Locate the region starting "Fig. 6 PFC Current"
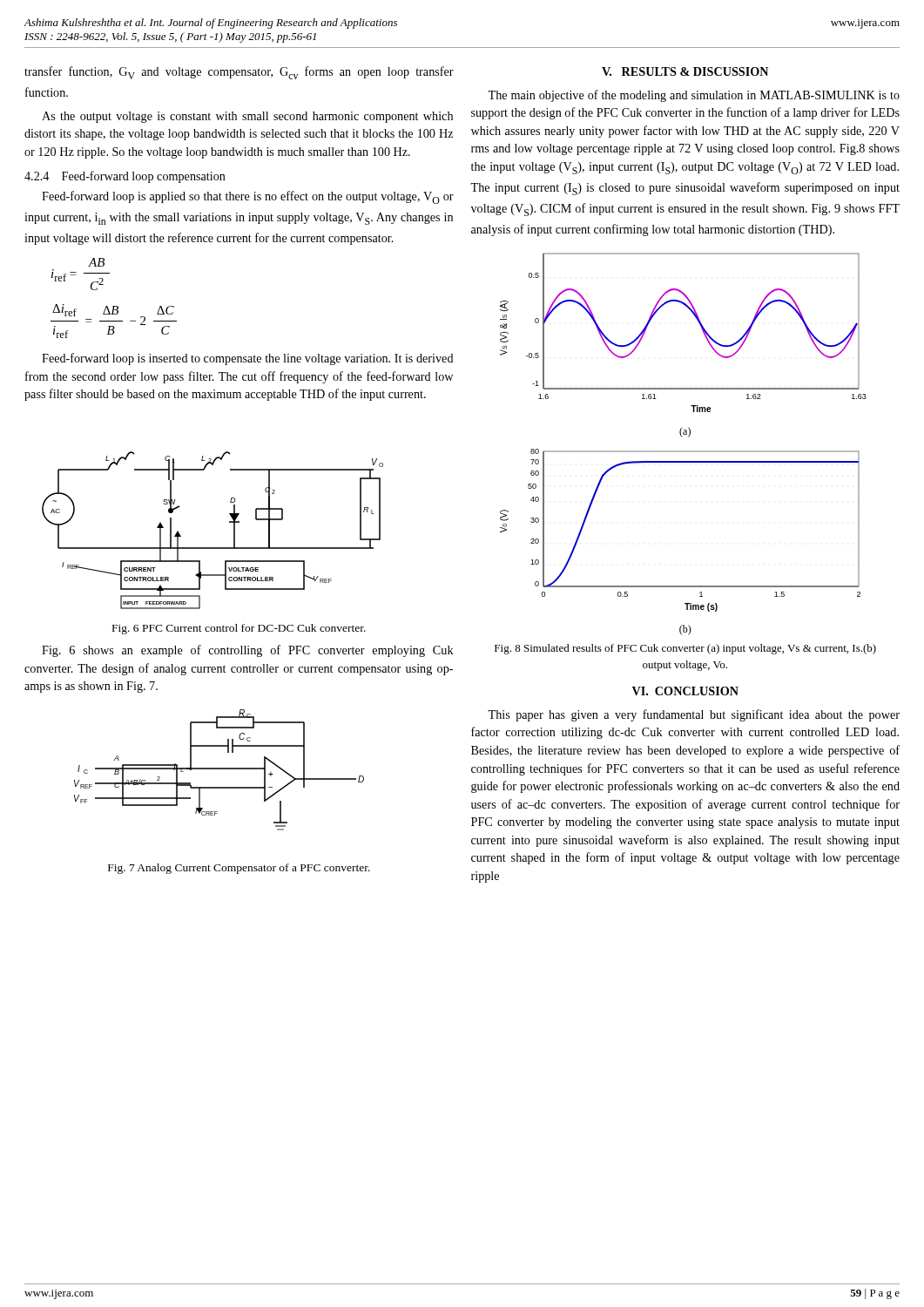 click(x=239, y=627)
